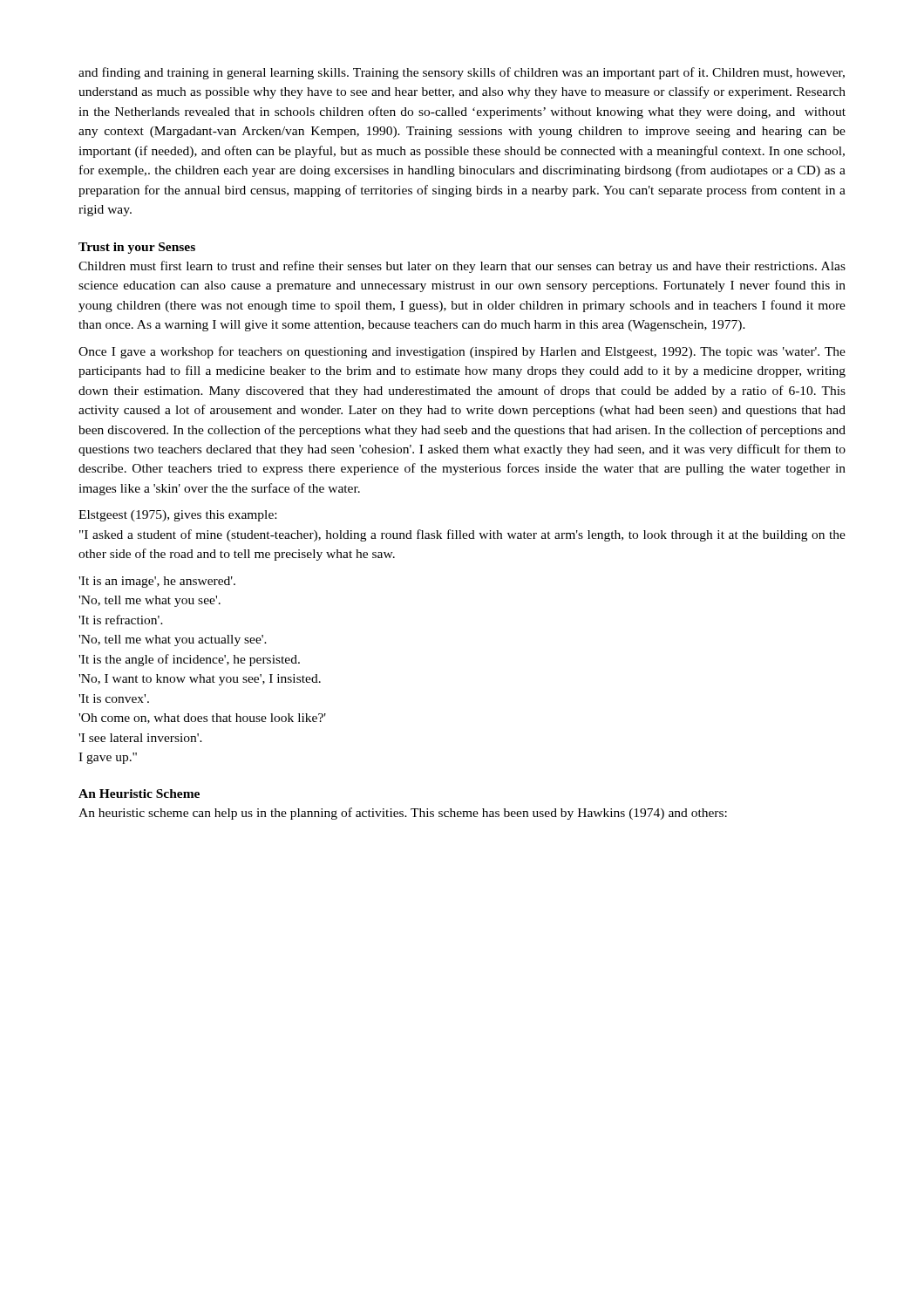Select the region starting "Trust in your Senses"
Viewport: 924px width, 1308px height.
pos(137,246)
